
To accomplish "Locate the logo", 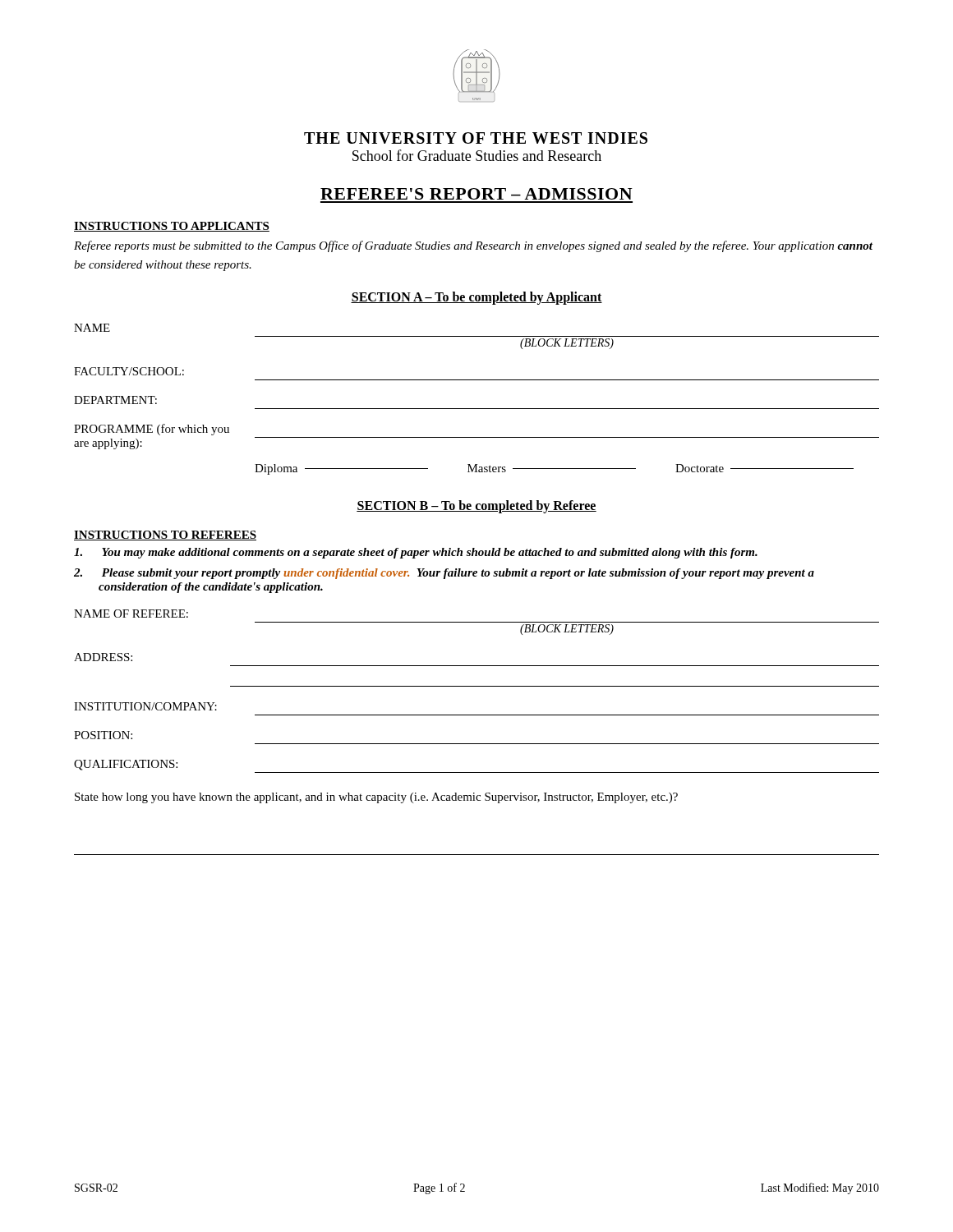I will [x=476, y=86].
